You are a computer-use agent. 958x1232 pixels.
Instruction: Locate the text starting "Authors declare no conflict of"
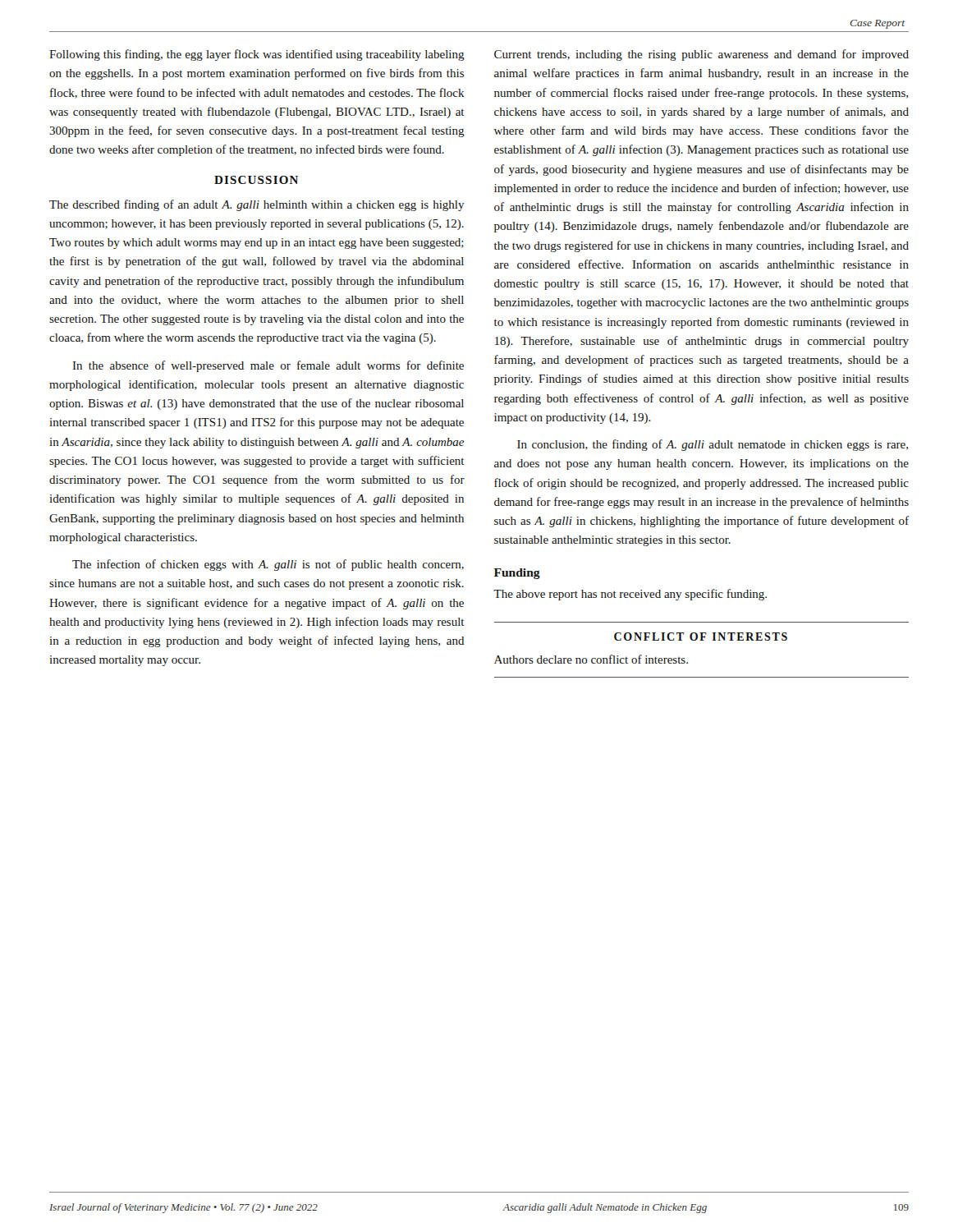coord(591,659)
